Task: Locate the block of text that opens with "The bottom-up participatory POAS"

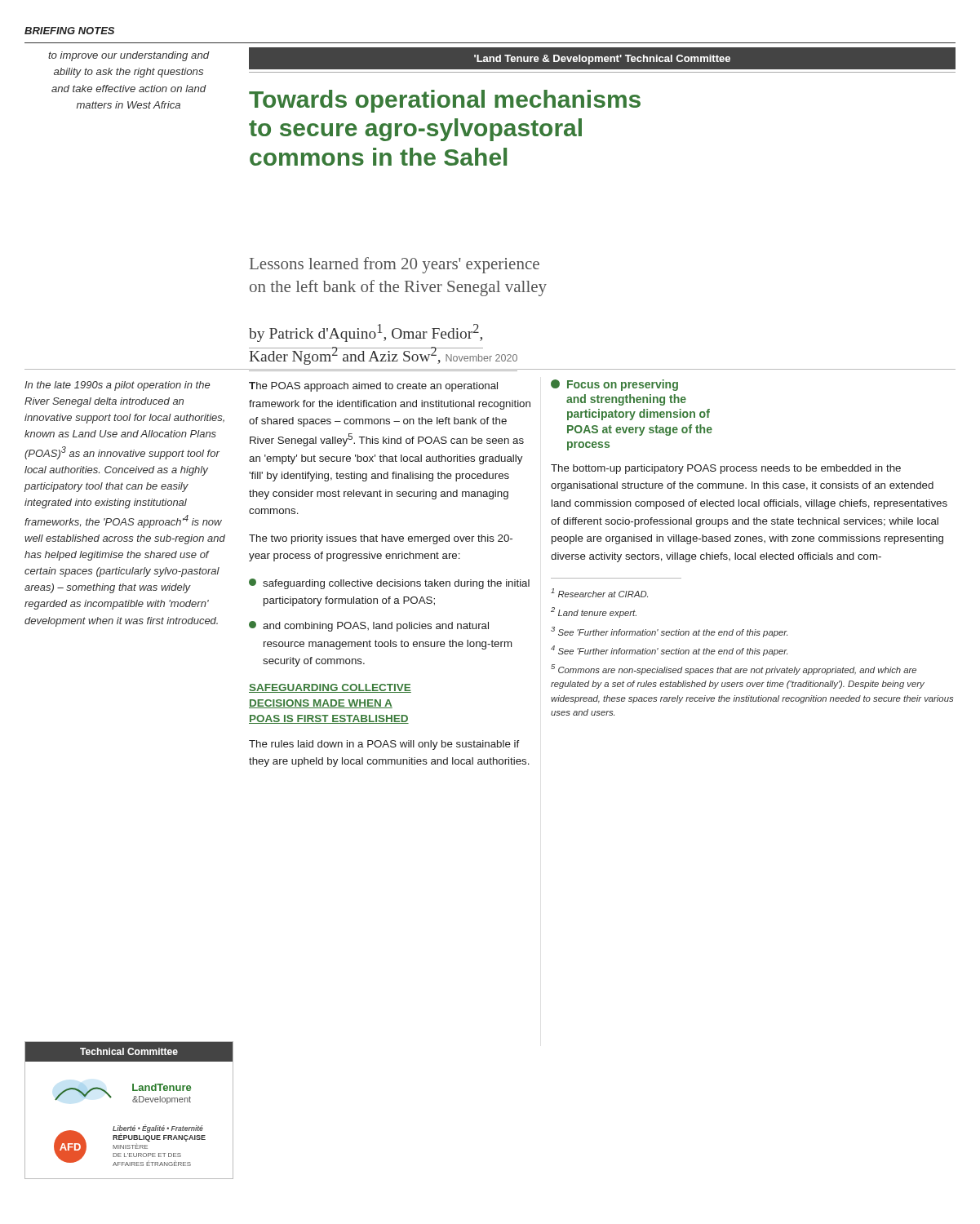Action: click(749, 512)
